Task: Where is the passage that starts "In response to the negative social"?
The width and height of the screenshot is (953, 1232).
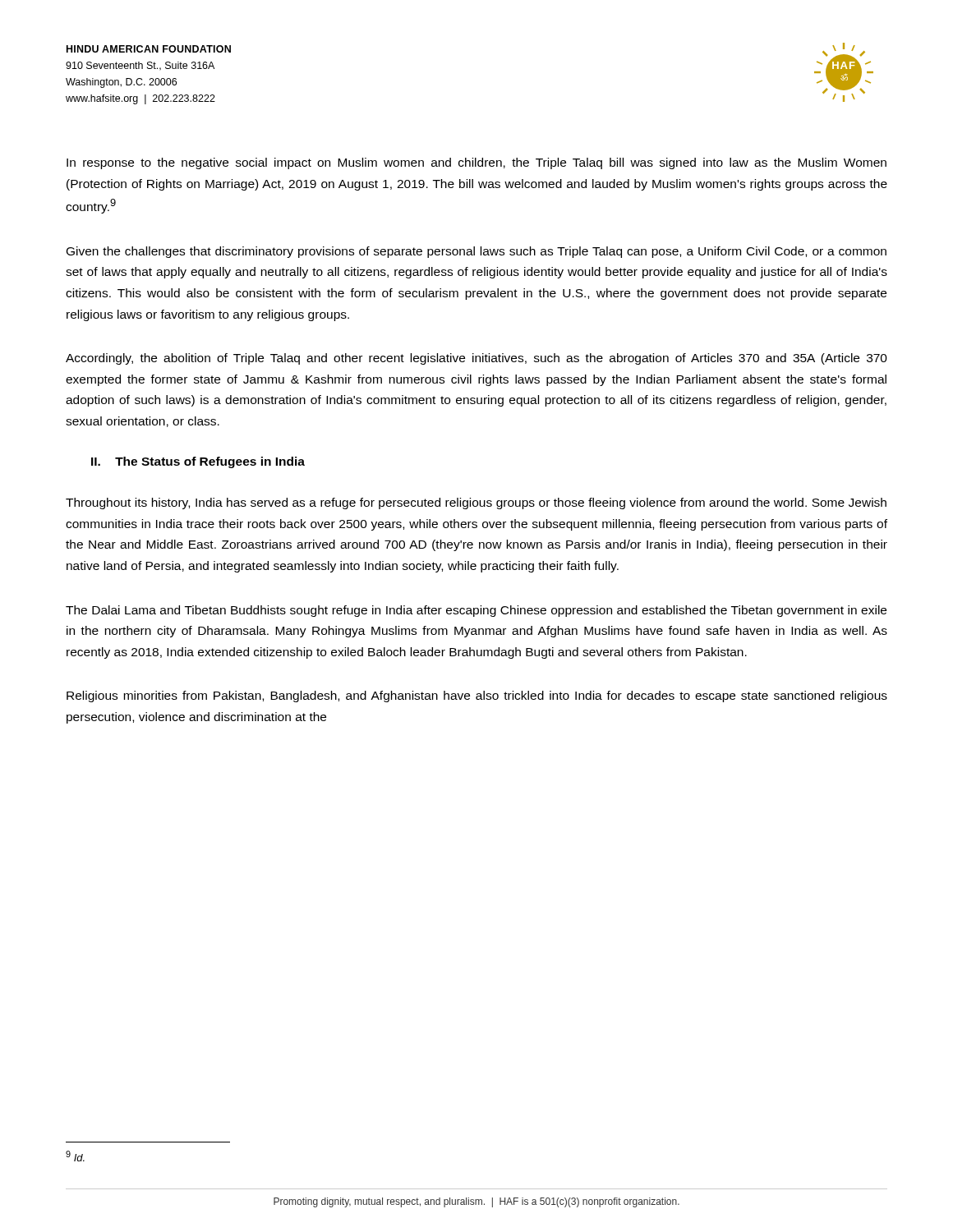Action: coord(476,184)
